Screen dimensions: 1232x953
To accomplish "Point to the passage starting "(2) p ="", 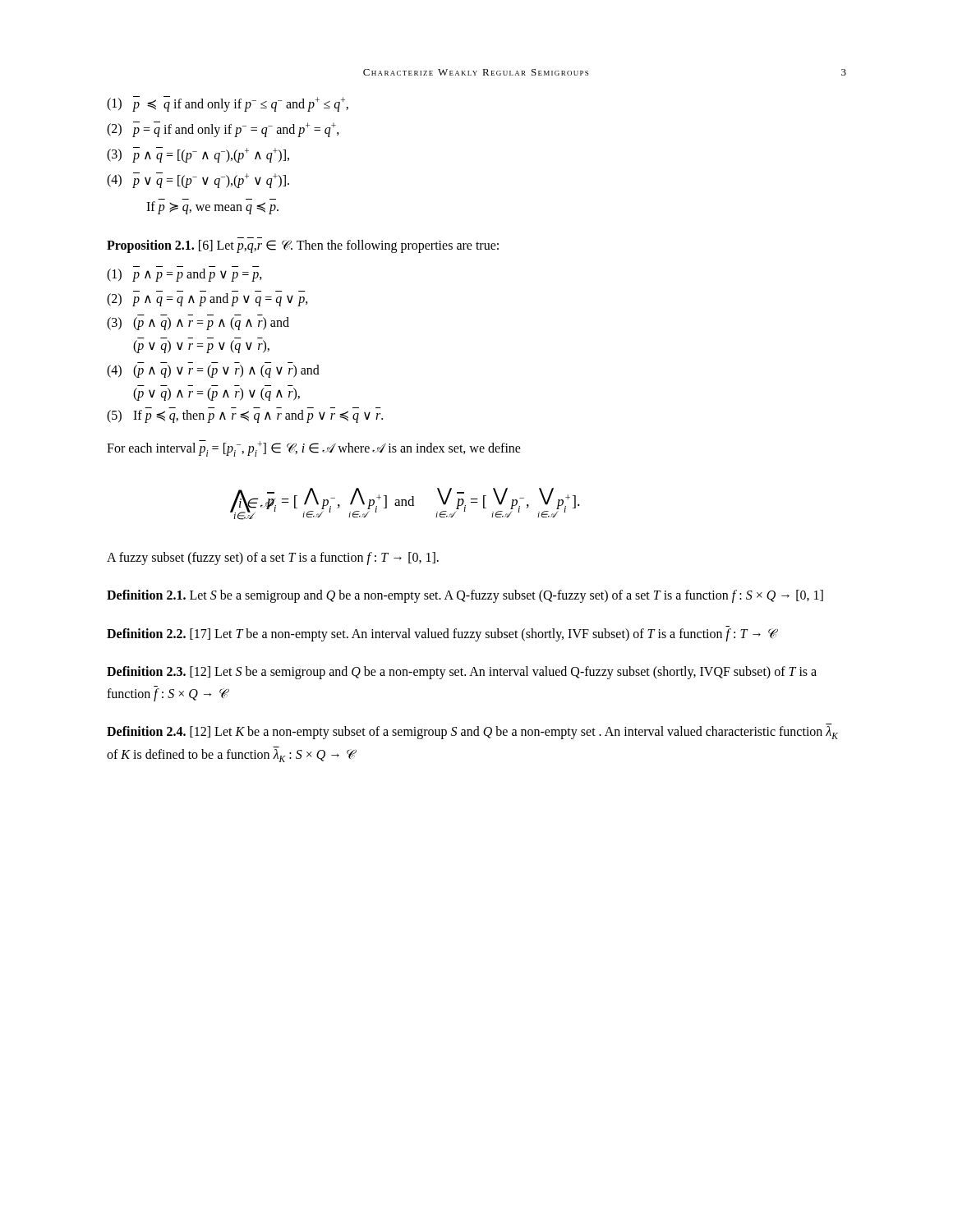I will point(223,129).
